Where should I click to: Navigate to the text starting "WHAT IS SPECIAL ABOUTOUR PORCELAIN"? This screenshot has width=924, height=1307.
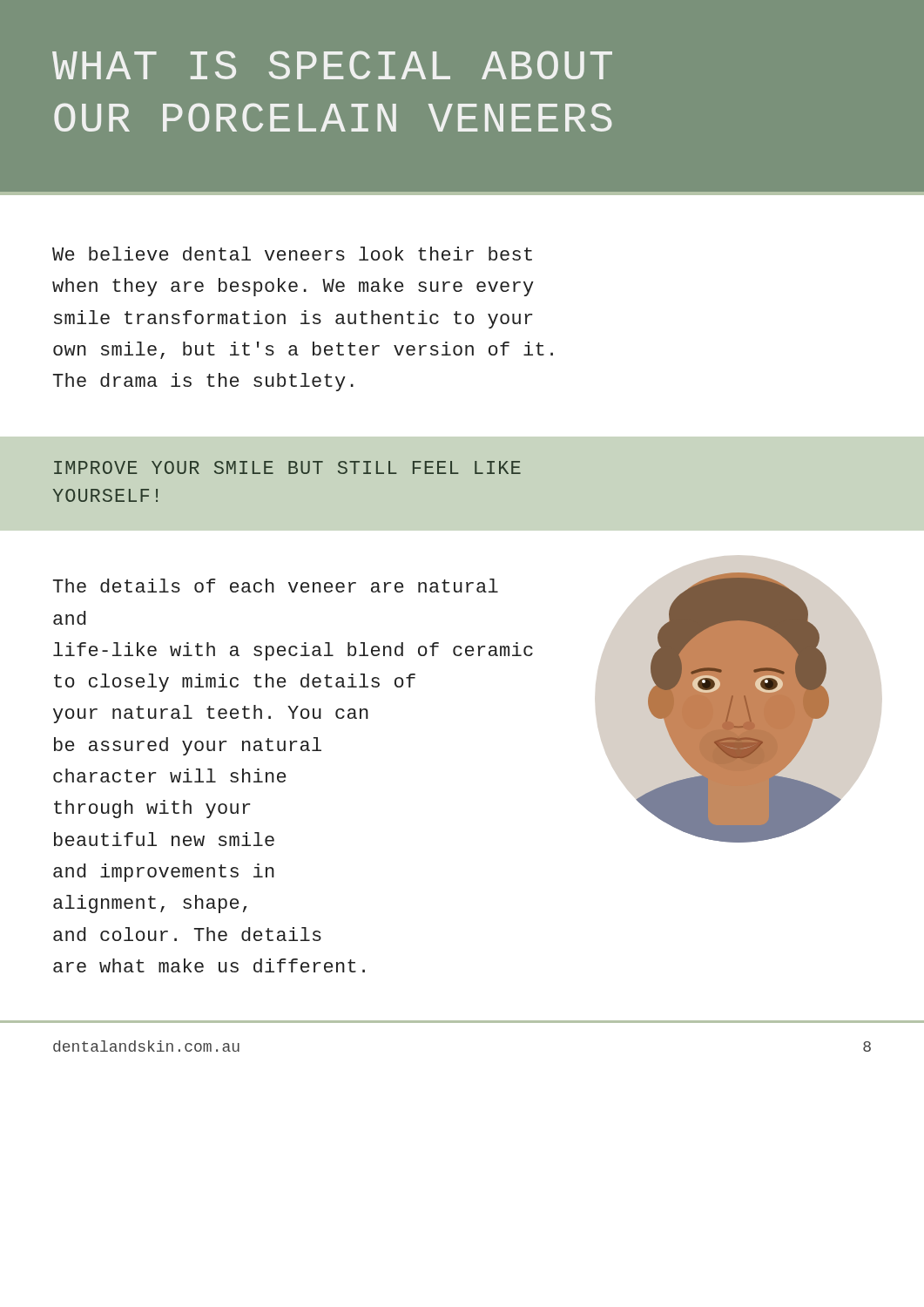462,94
